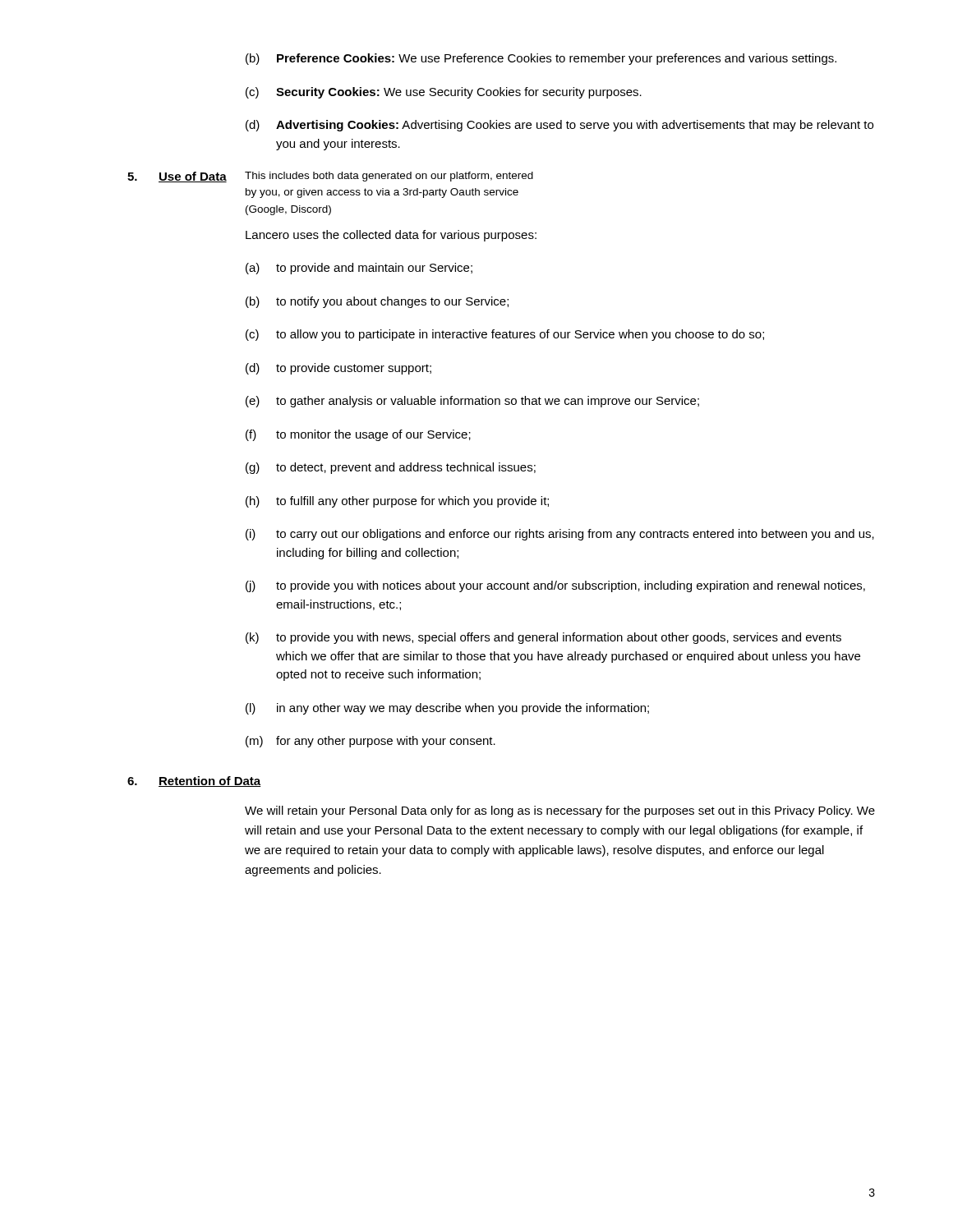
Task: Where is the passage that starts "(c) to allow you to participate"?
Action: 560,335
